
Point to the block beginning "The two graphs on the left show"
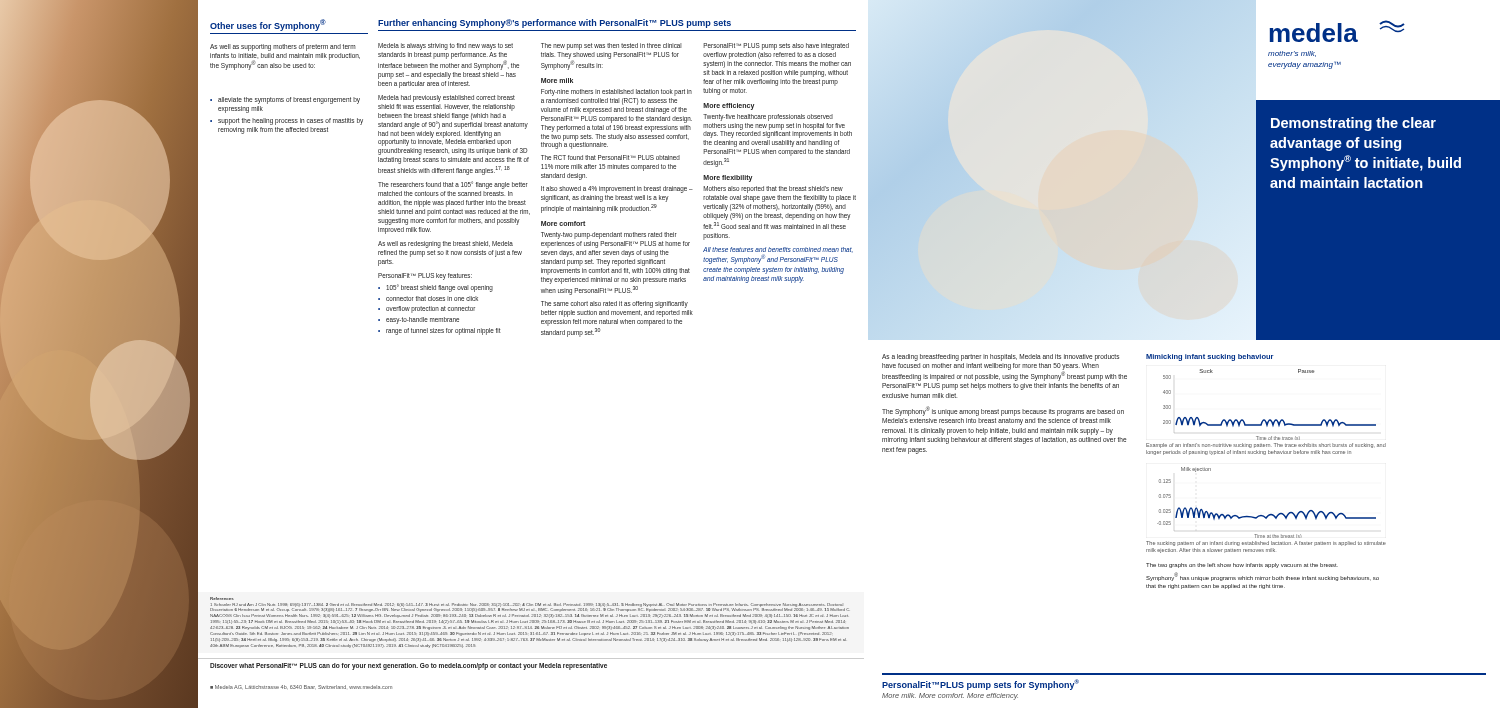(1242, 565)
